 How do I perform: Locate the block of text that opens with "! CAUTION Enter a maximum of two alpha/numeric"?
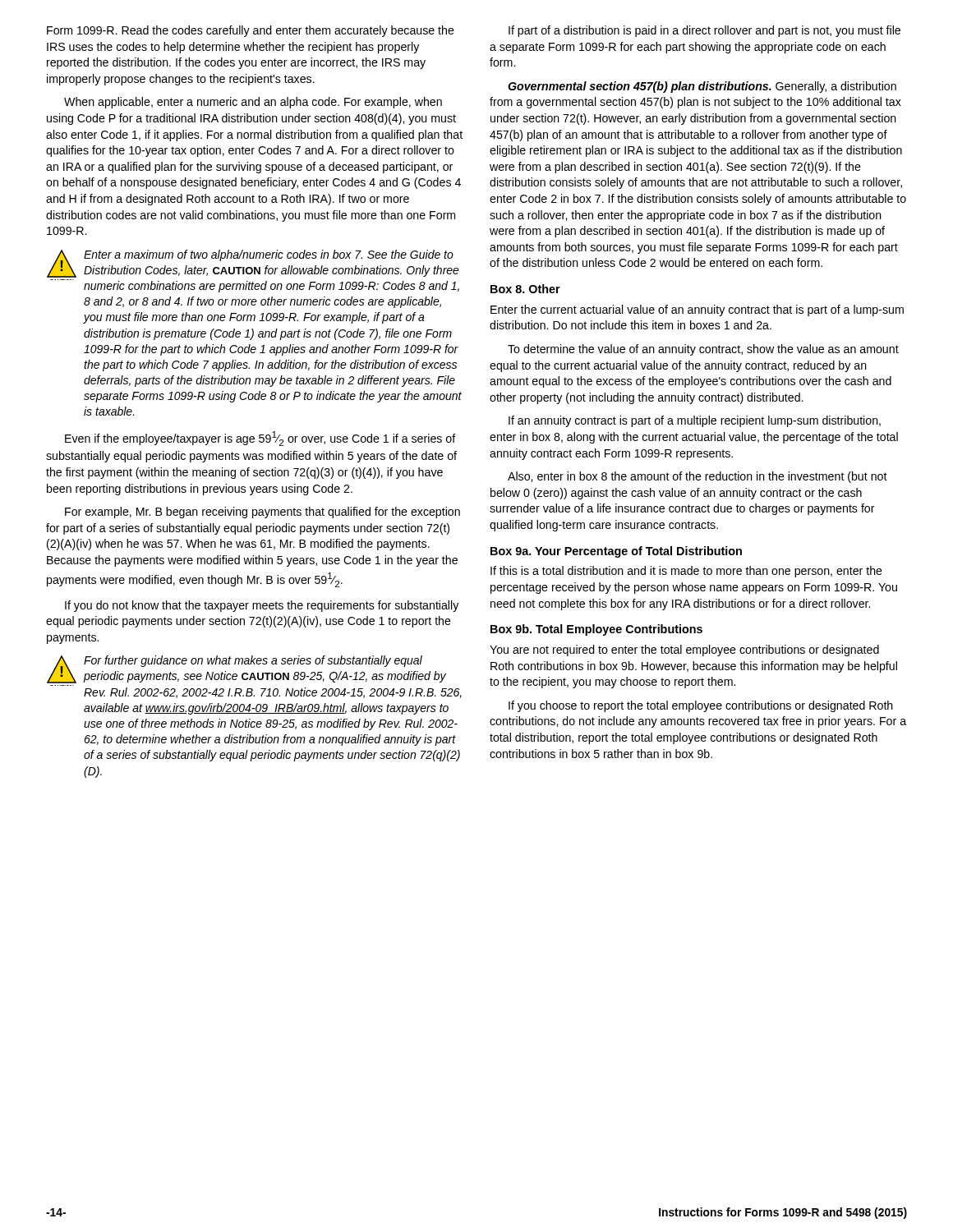(255, 334)
